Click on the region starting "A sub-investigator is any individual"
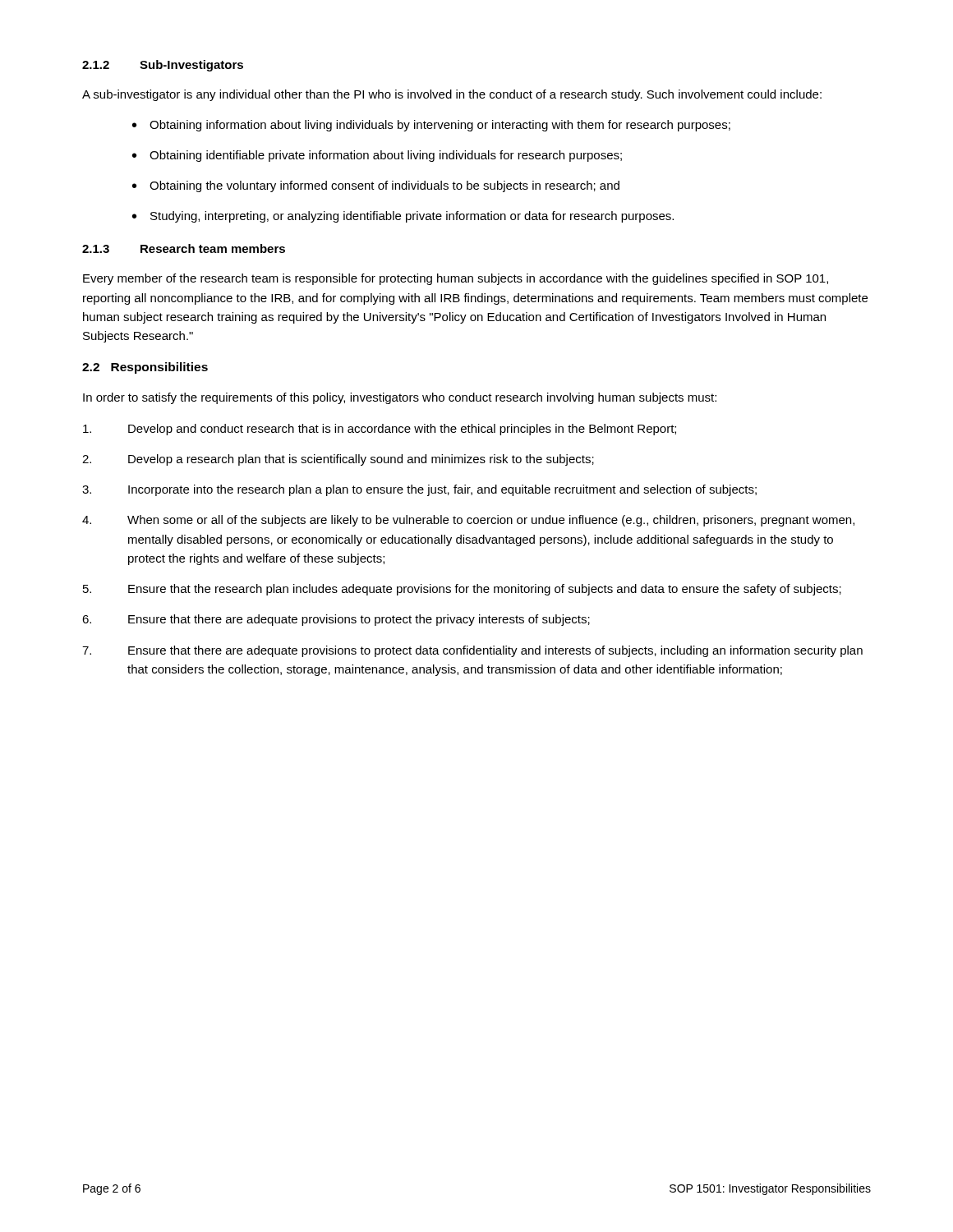Viewport: 953px width, 1232px height. coord(452,94)
